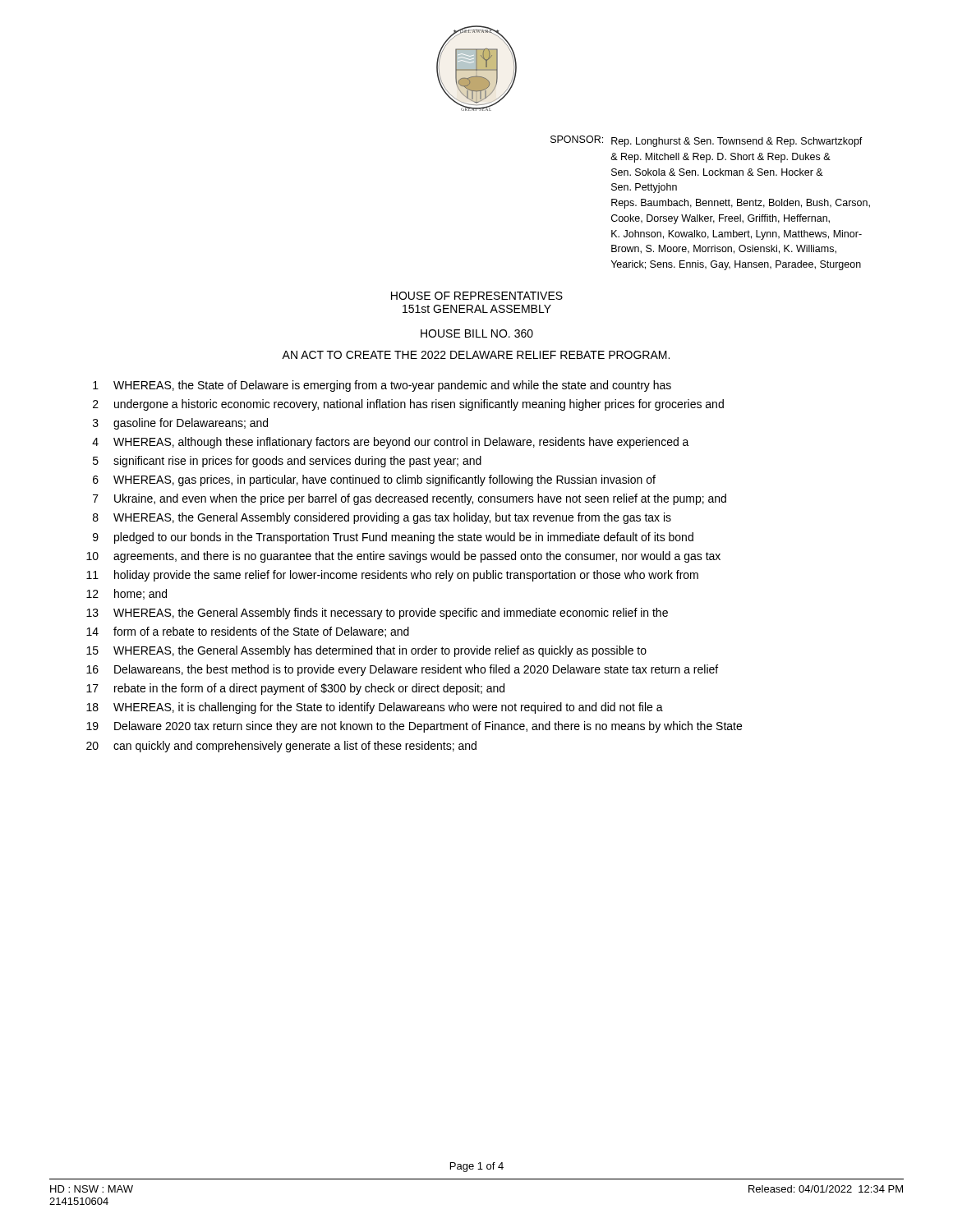Point to "3 gasoline for Delawareans; and"

pyautogui.click(x=180, y=424)
